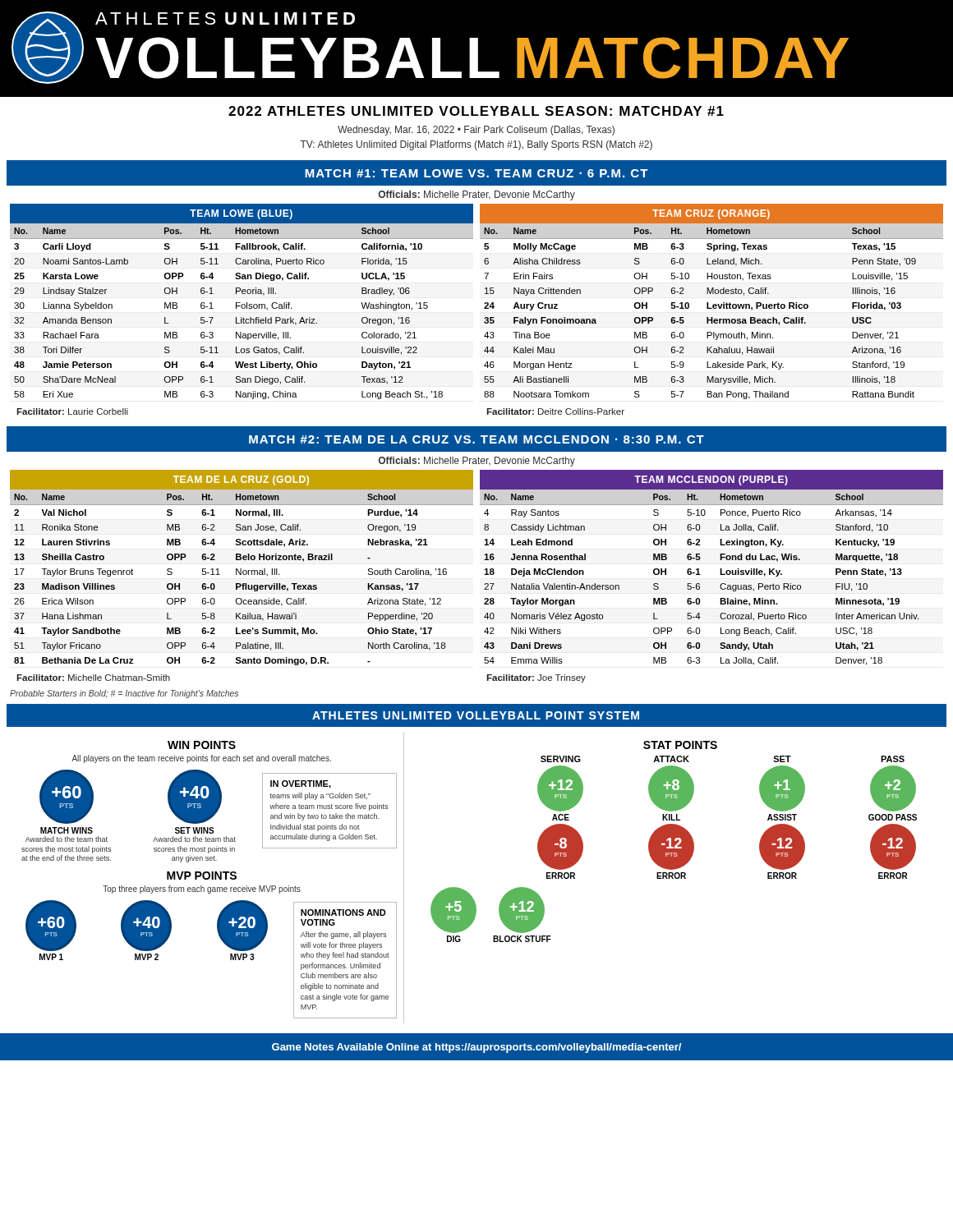The width and height of the screenshot is (953, 1232).
Task: Locate the text "IN OVERTIME,"
Action: 300,784
